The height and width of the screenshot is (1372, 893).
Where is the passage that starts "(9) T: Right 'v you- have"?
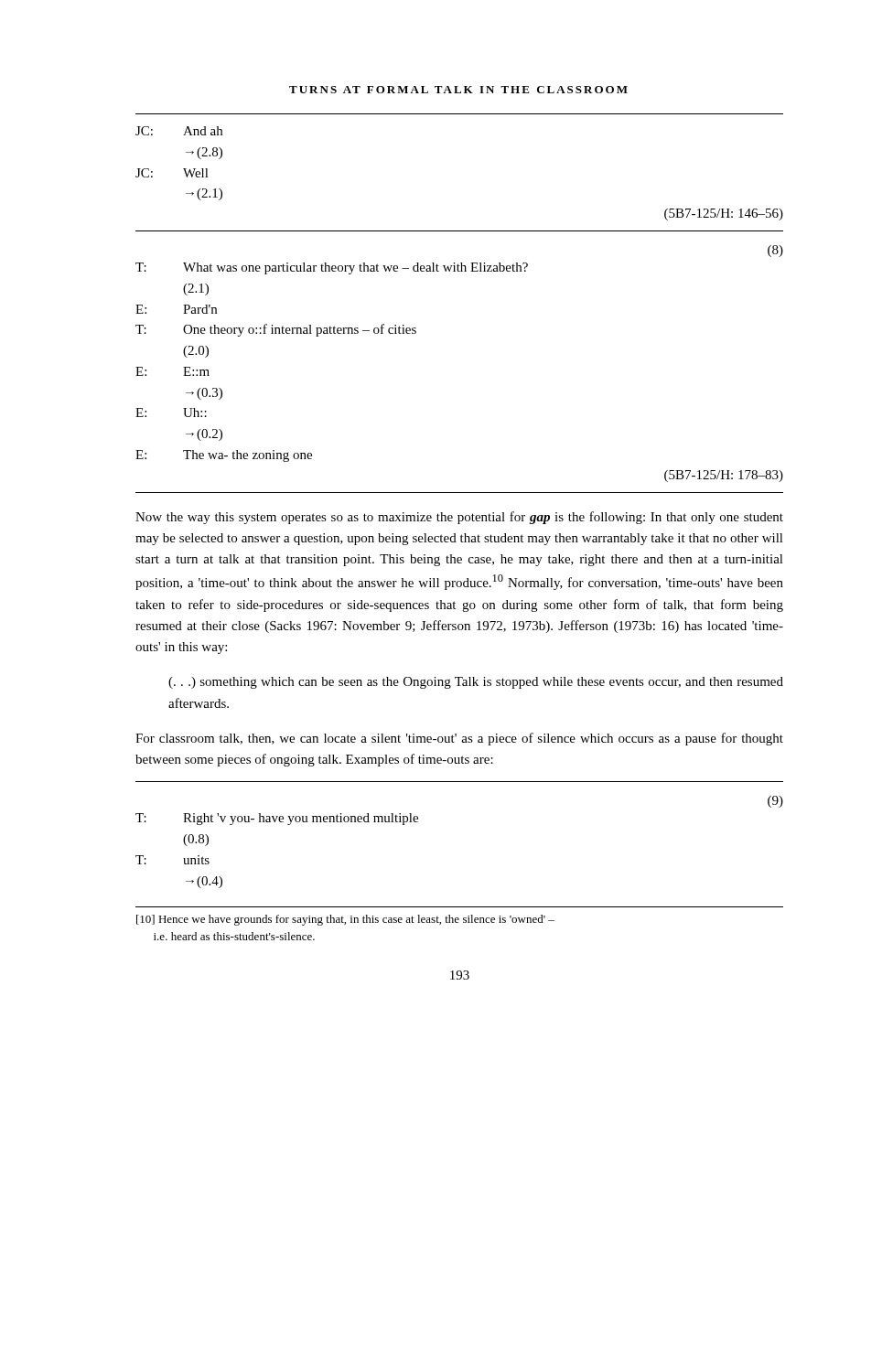(x=775, y=802)
